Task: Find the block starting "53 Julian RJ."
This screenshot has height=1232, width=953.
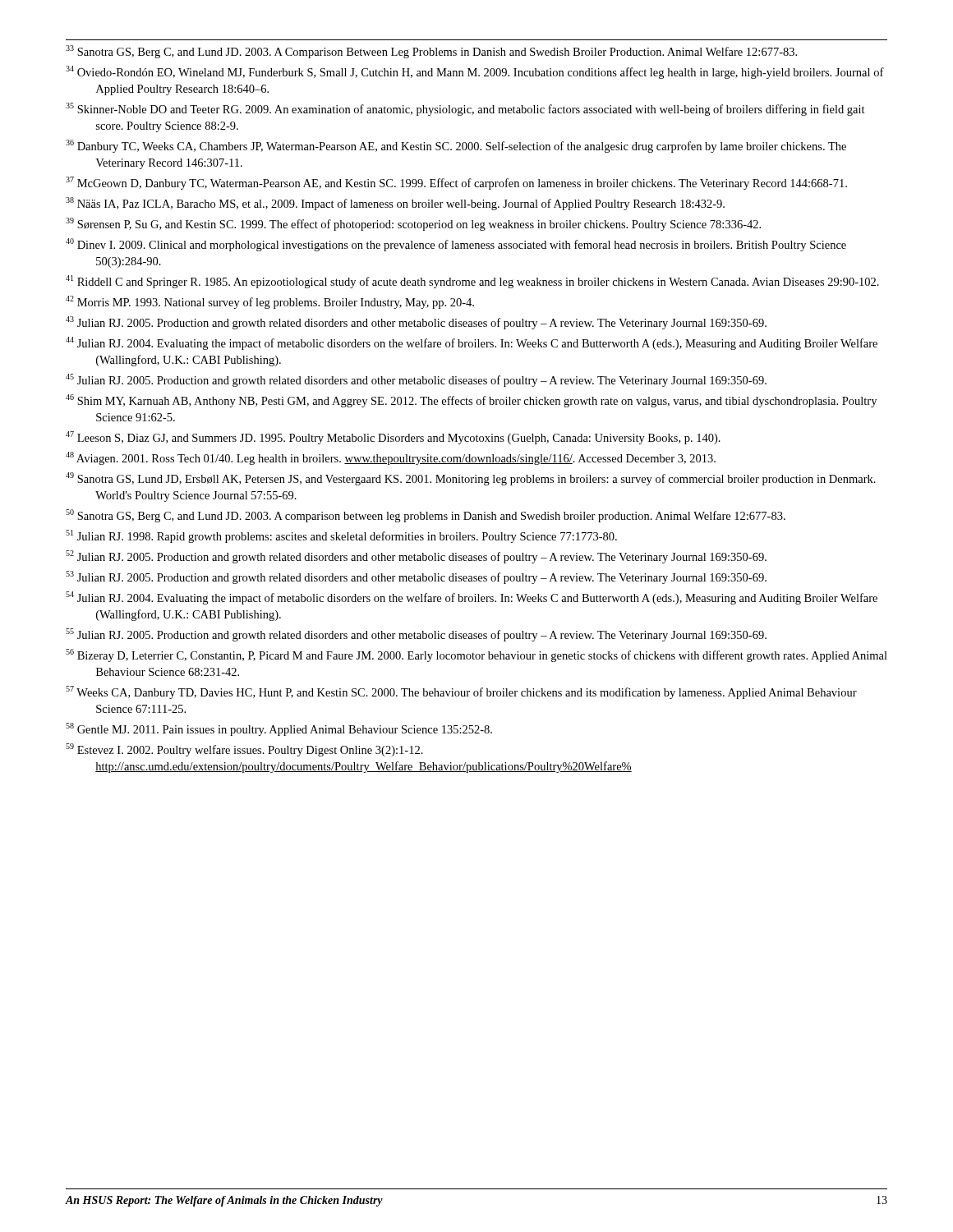Action: pos(416,577)
